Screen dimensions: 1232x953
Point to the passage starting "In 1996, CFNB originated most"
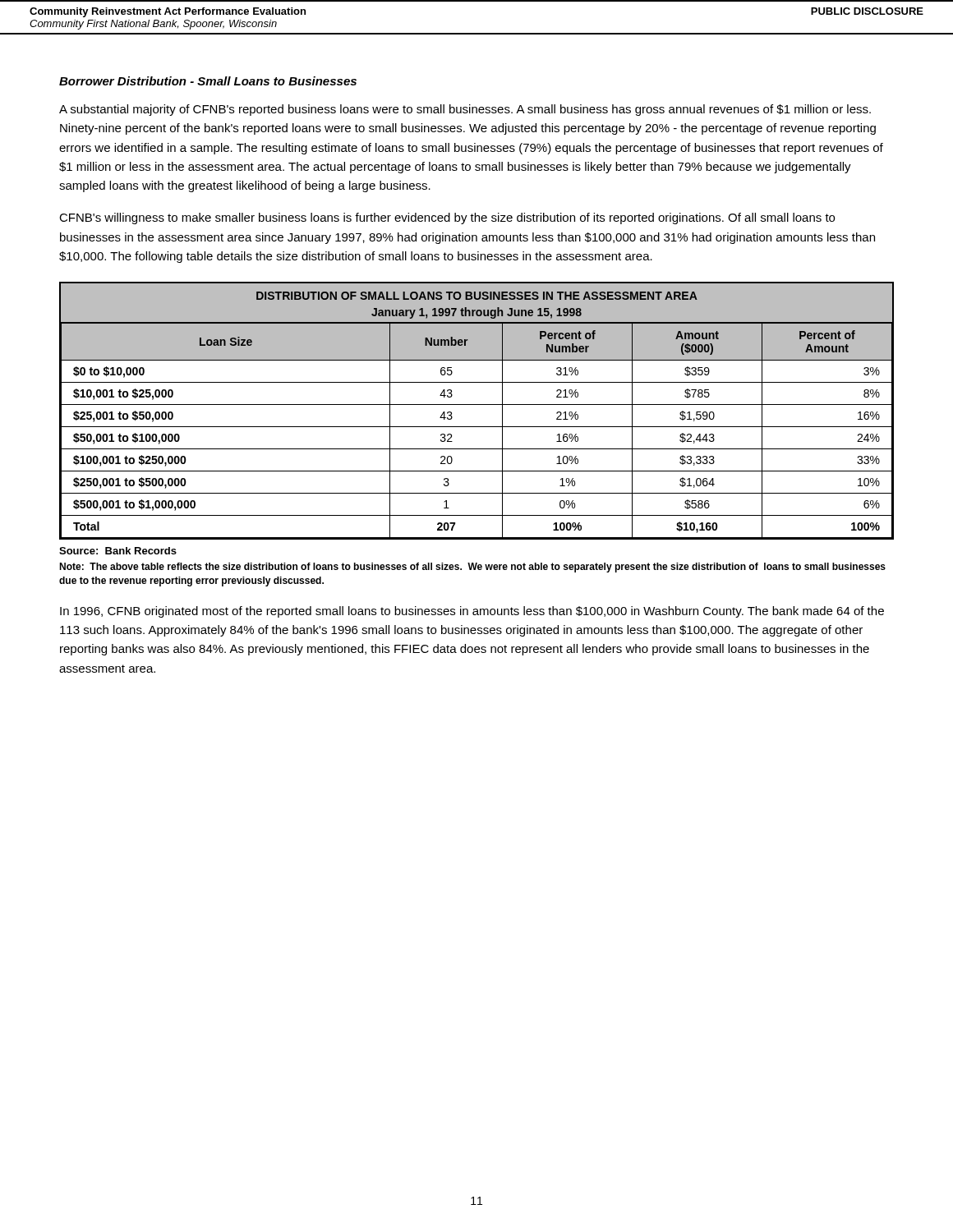pos(472,639)
